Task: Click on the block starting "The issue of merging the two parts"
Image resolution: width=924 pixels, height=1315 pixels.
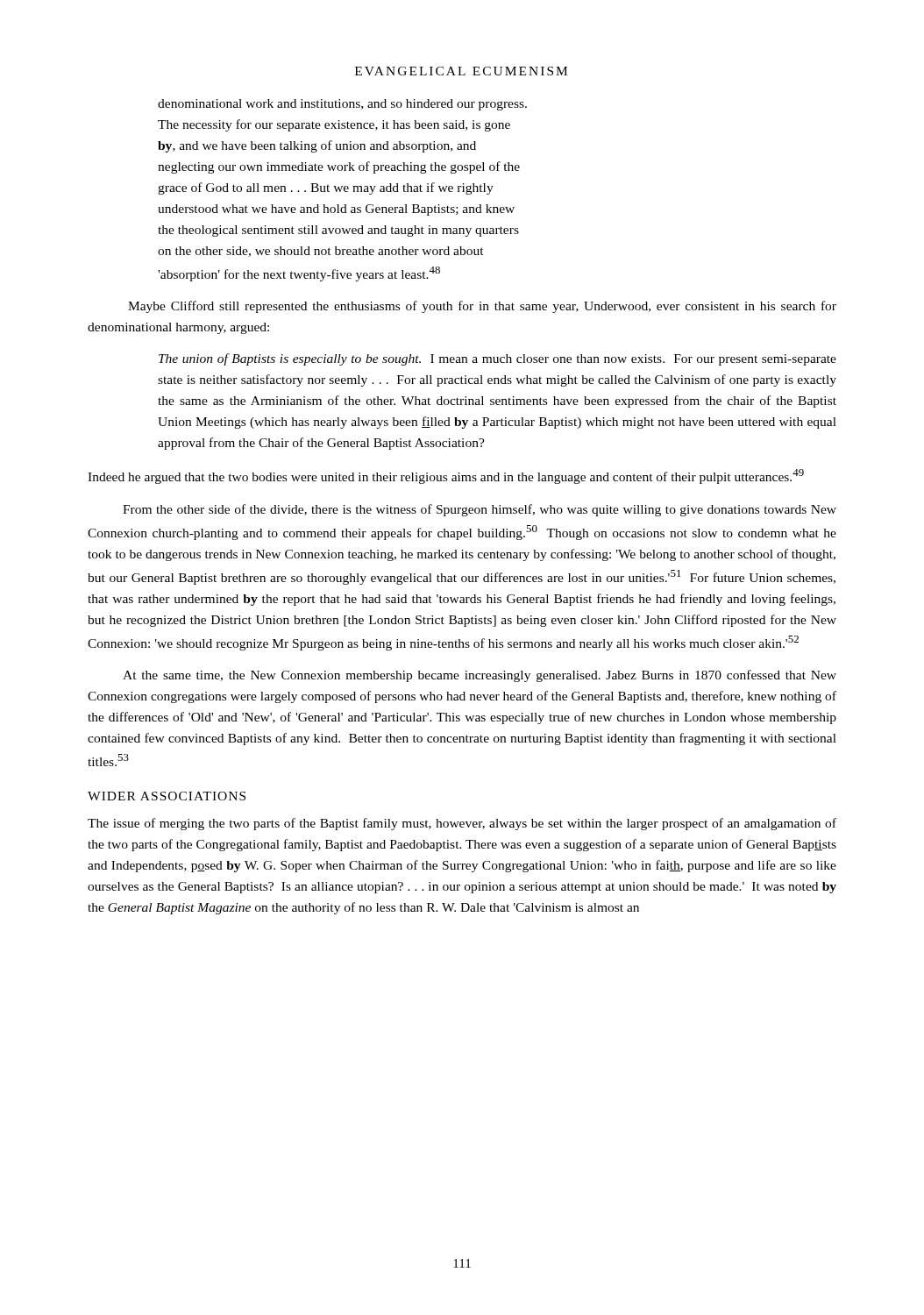Action: pos(462,865)
